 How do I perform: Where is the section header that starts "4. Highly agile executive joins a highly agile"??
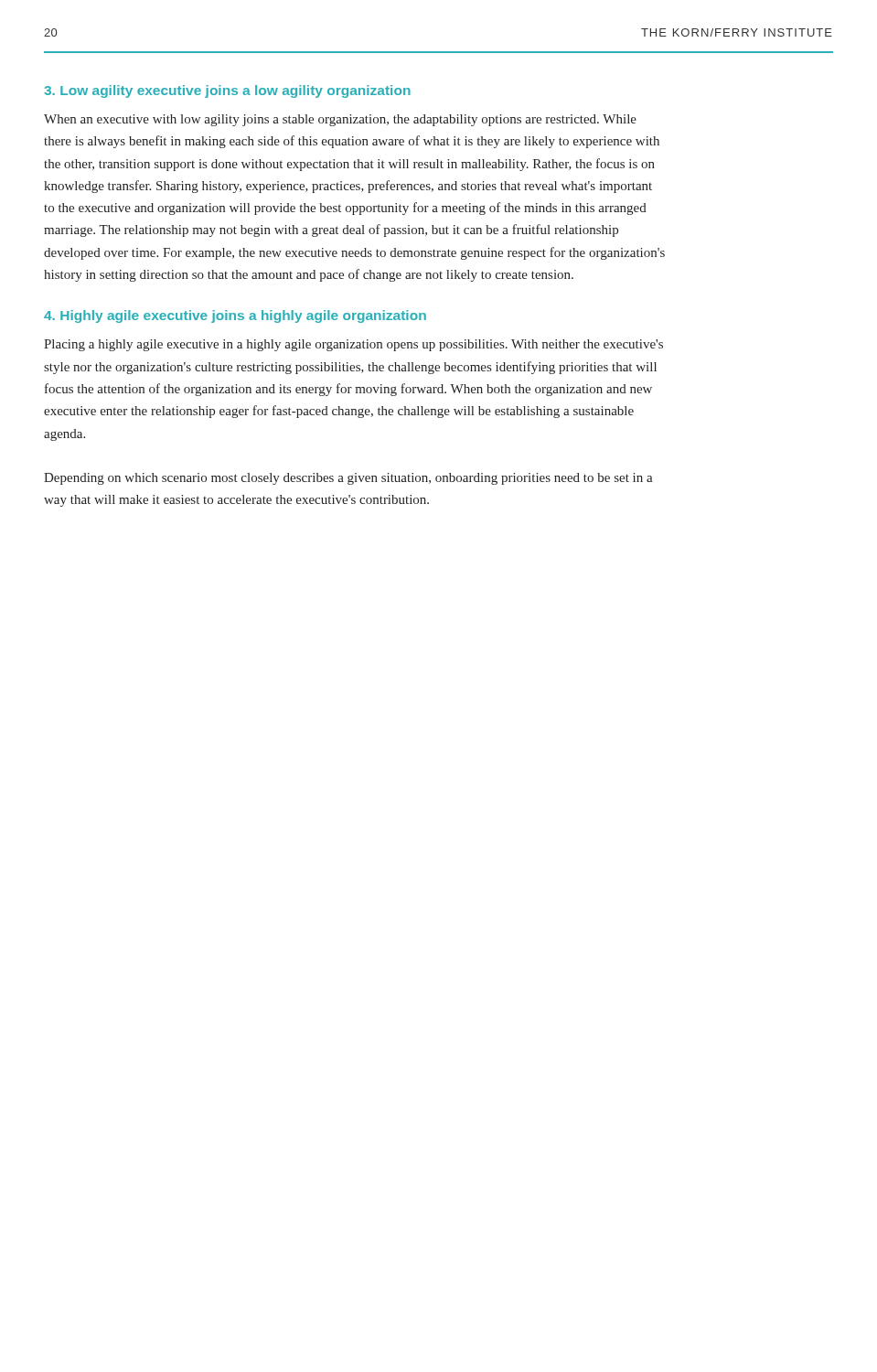point(235,315)
